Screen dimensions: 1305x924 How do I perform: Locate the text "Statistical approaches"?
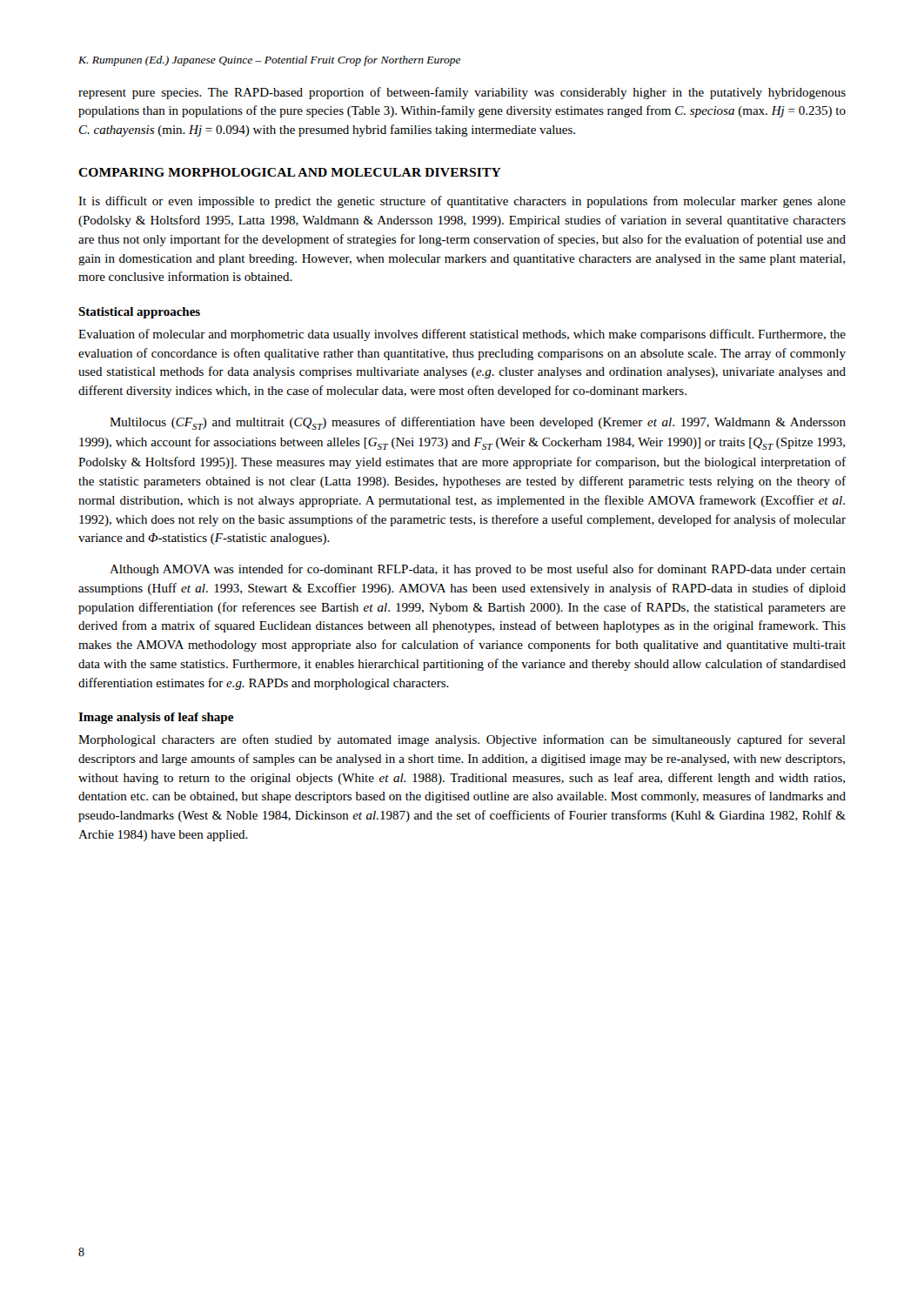pyautogui.click(x=139, y=311)
